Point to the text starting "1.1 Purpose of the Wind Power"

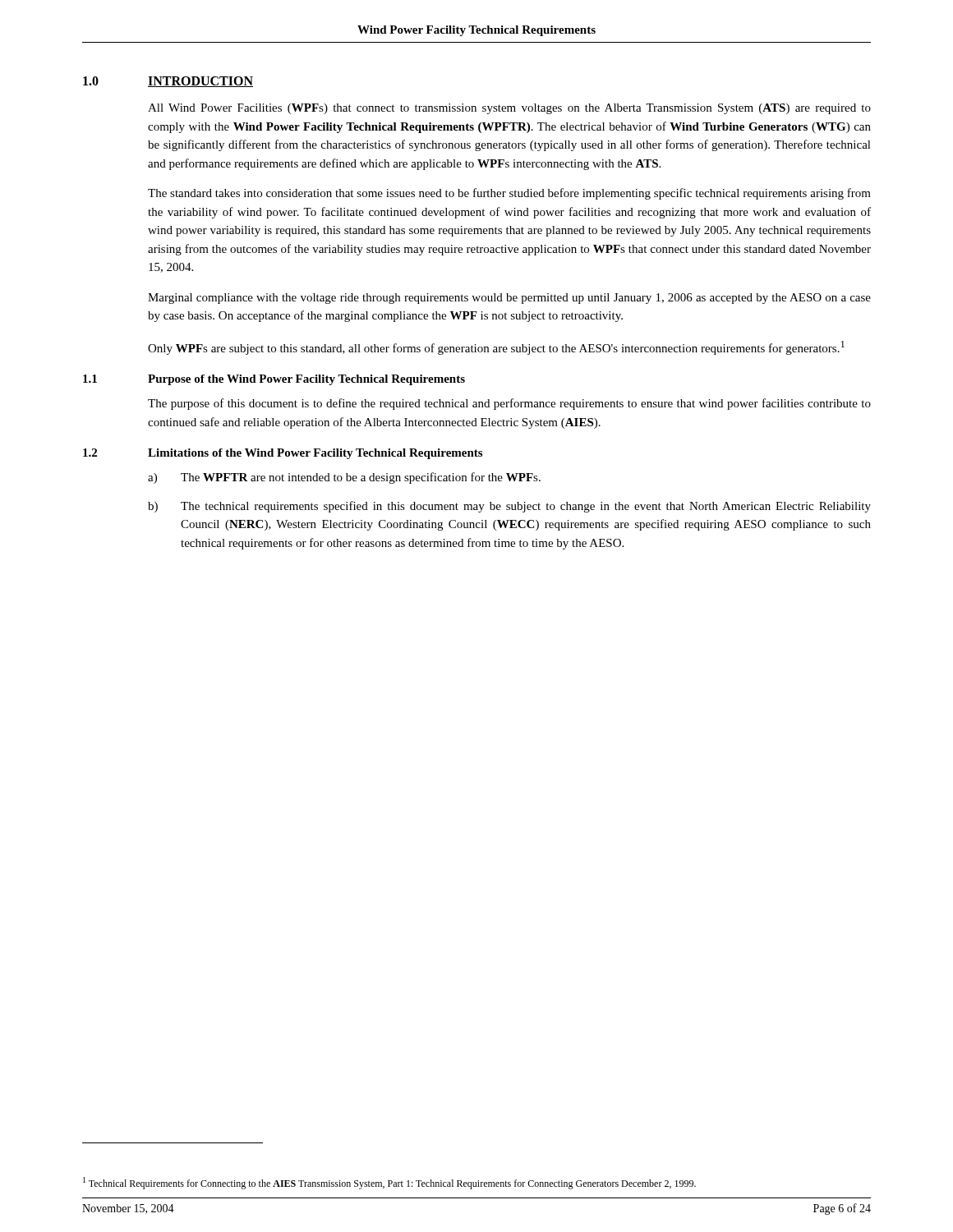point(274,379)
